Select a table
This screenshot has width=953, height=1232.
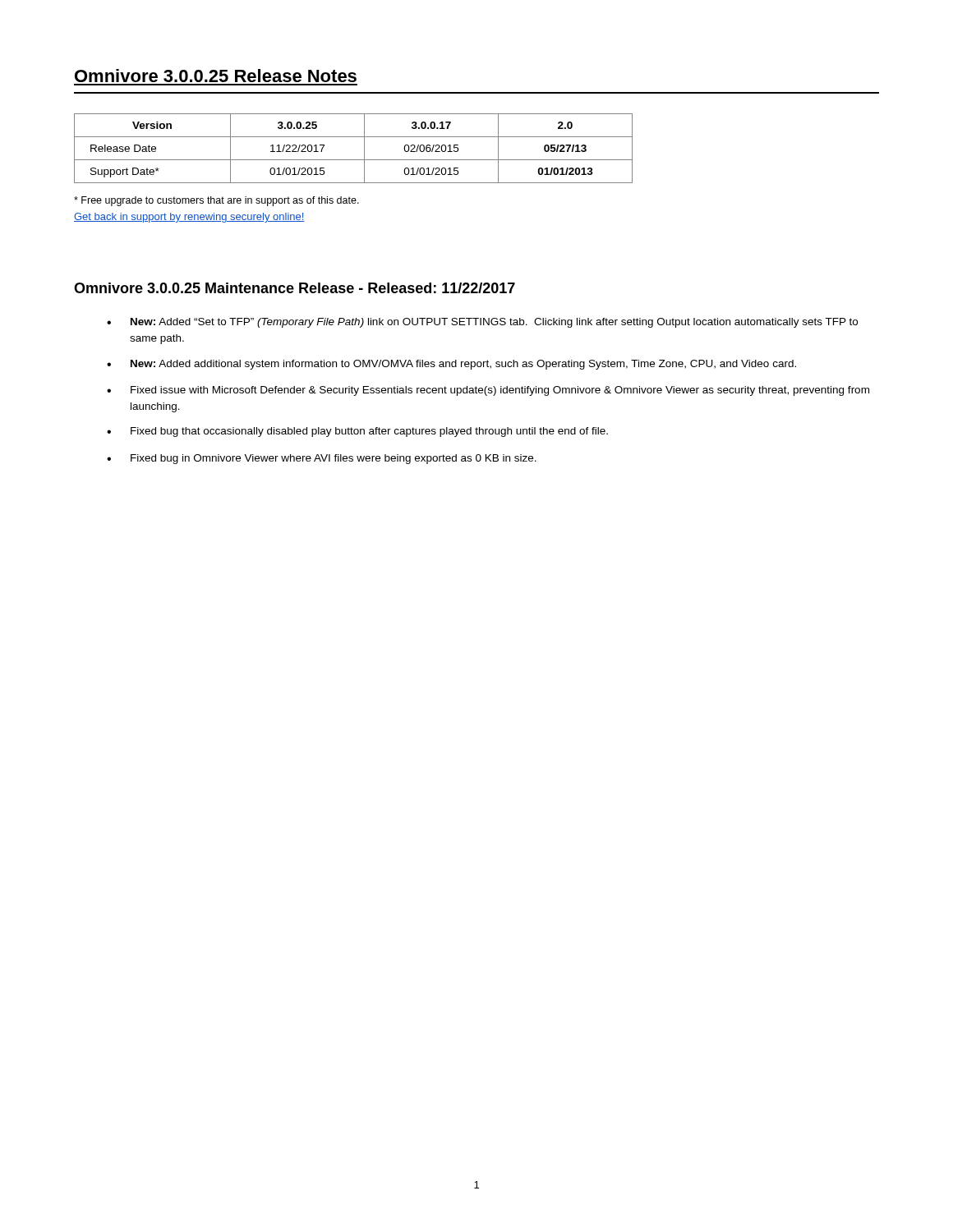[476, 148]
